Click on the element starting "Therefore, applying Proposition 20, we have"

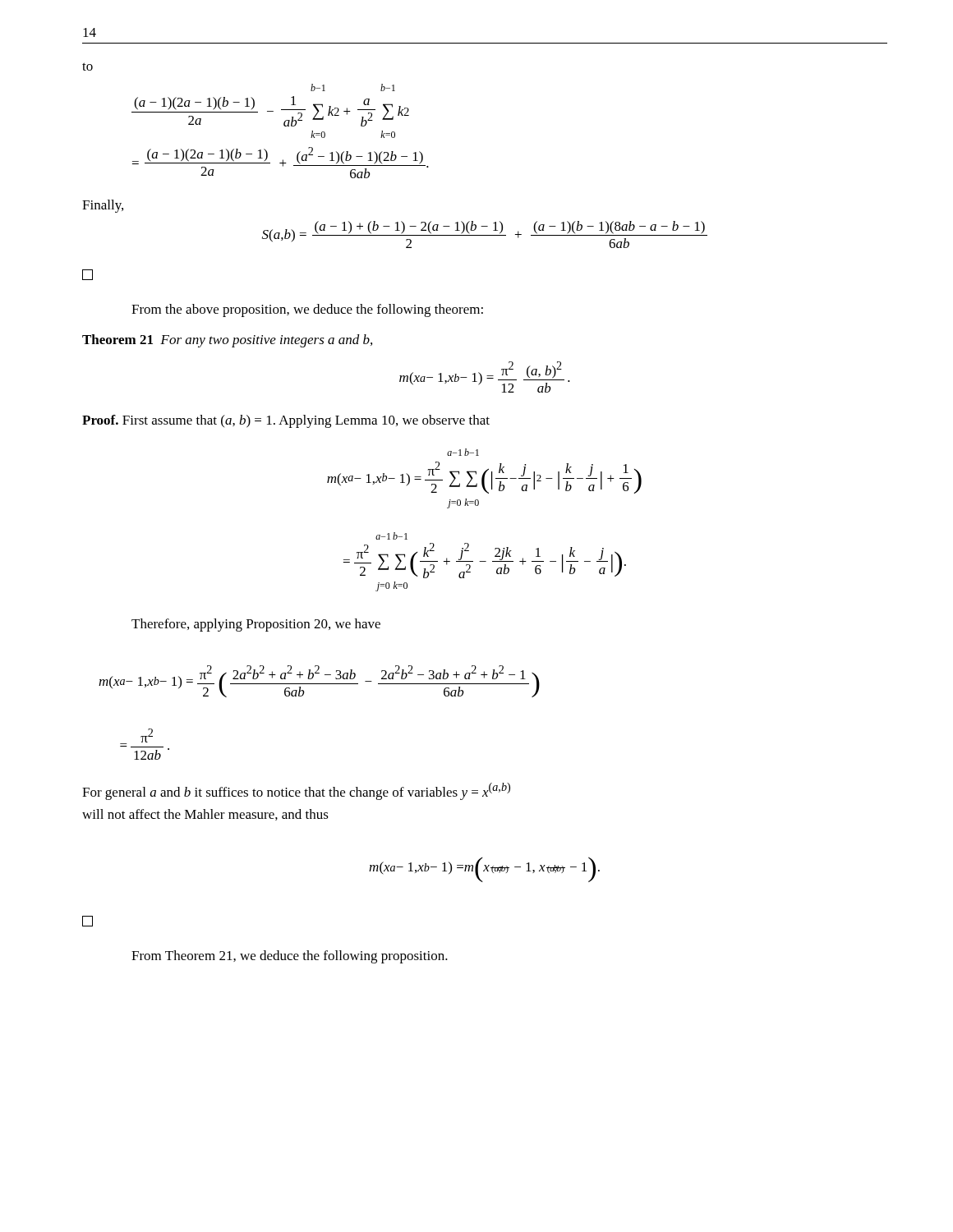point(256,624)
